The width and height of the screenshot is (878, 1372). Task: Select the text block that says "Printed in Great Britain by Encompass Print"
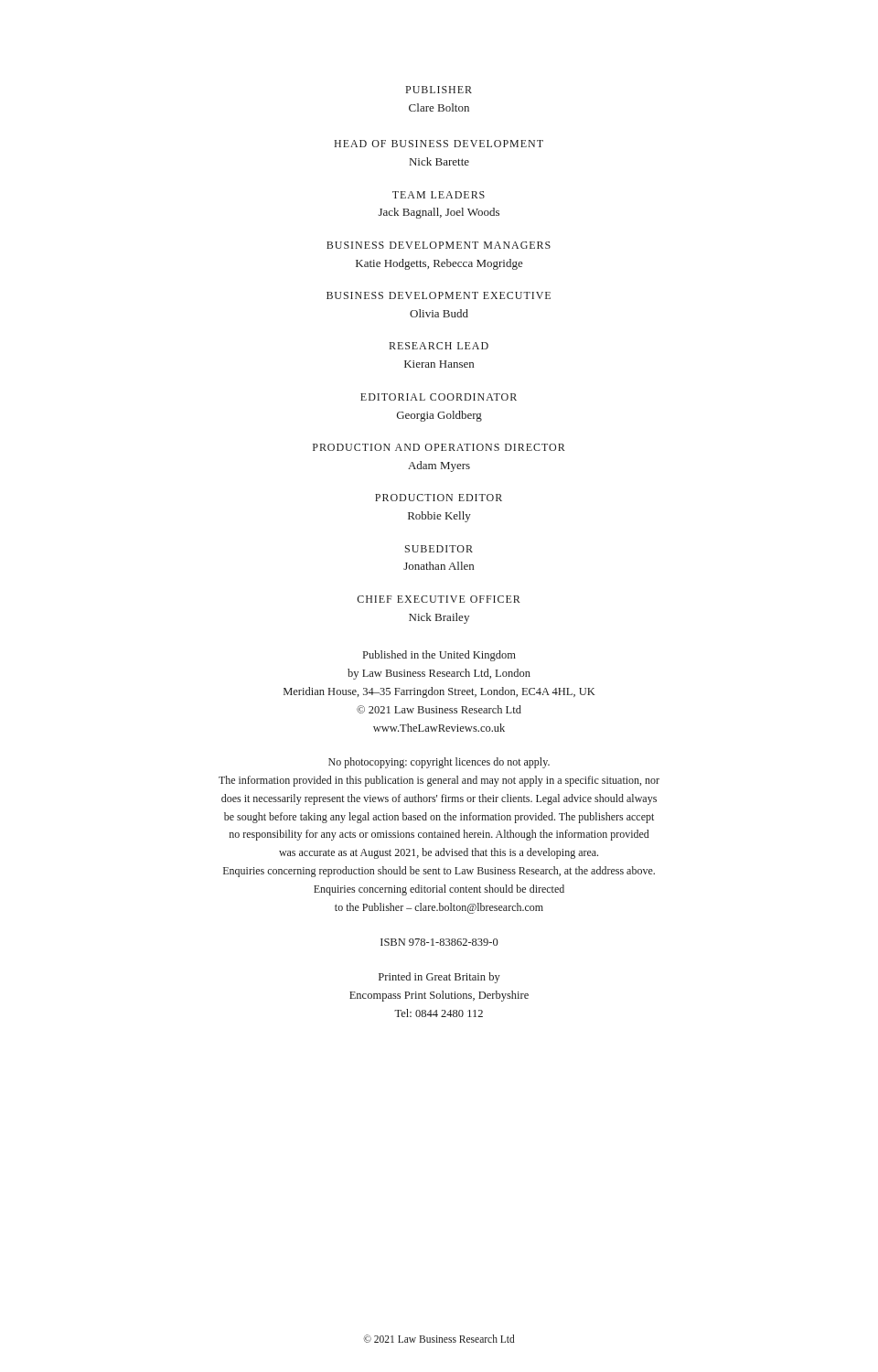pos(439,996)
